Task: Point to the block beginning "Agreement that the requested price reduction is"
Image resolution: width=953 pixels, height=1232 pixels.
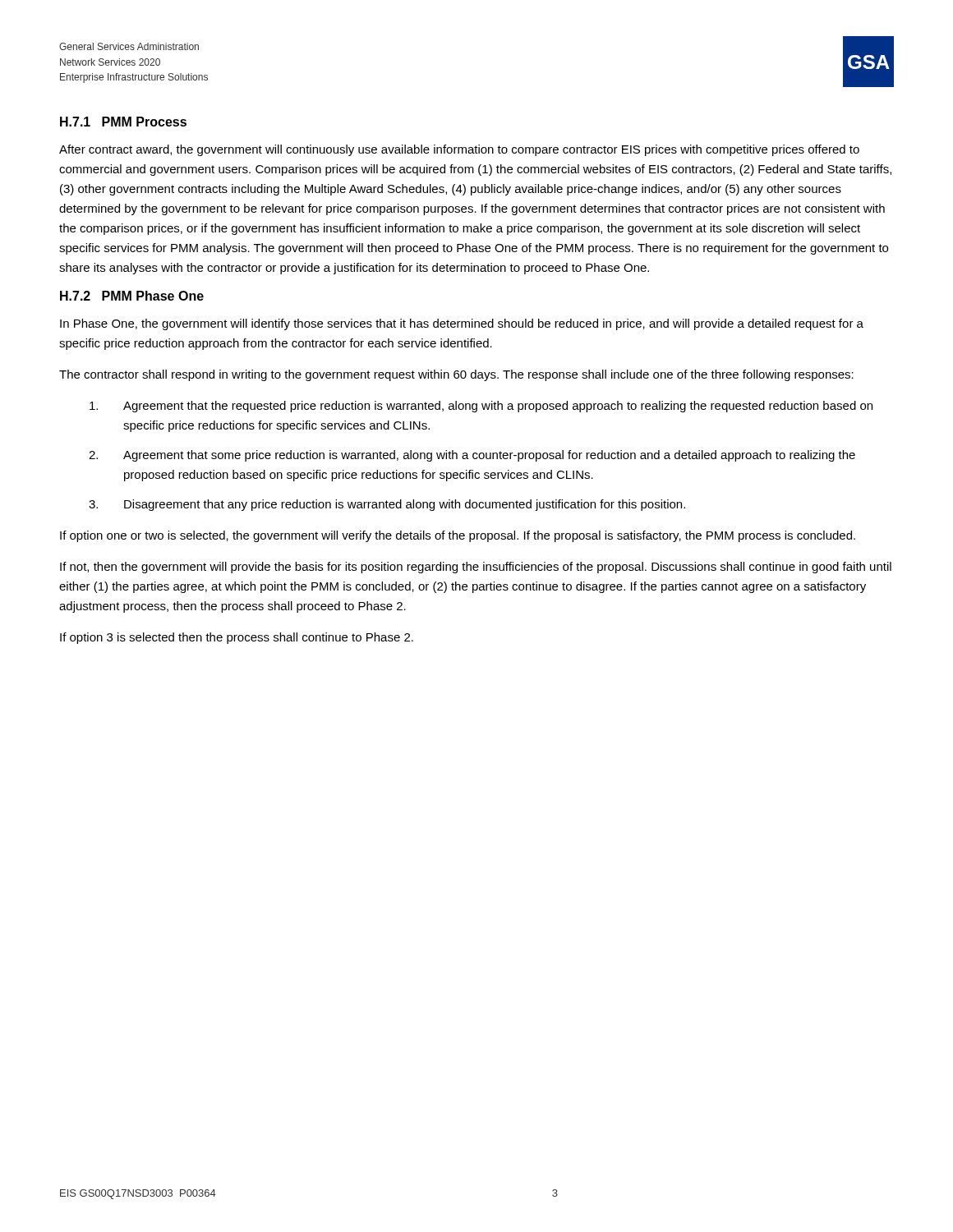Action: pos(491,416)
